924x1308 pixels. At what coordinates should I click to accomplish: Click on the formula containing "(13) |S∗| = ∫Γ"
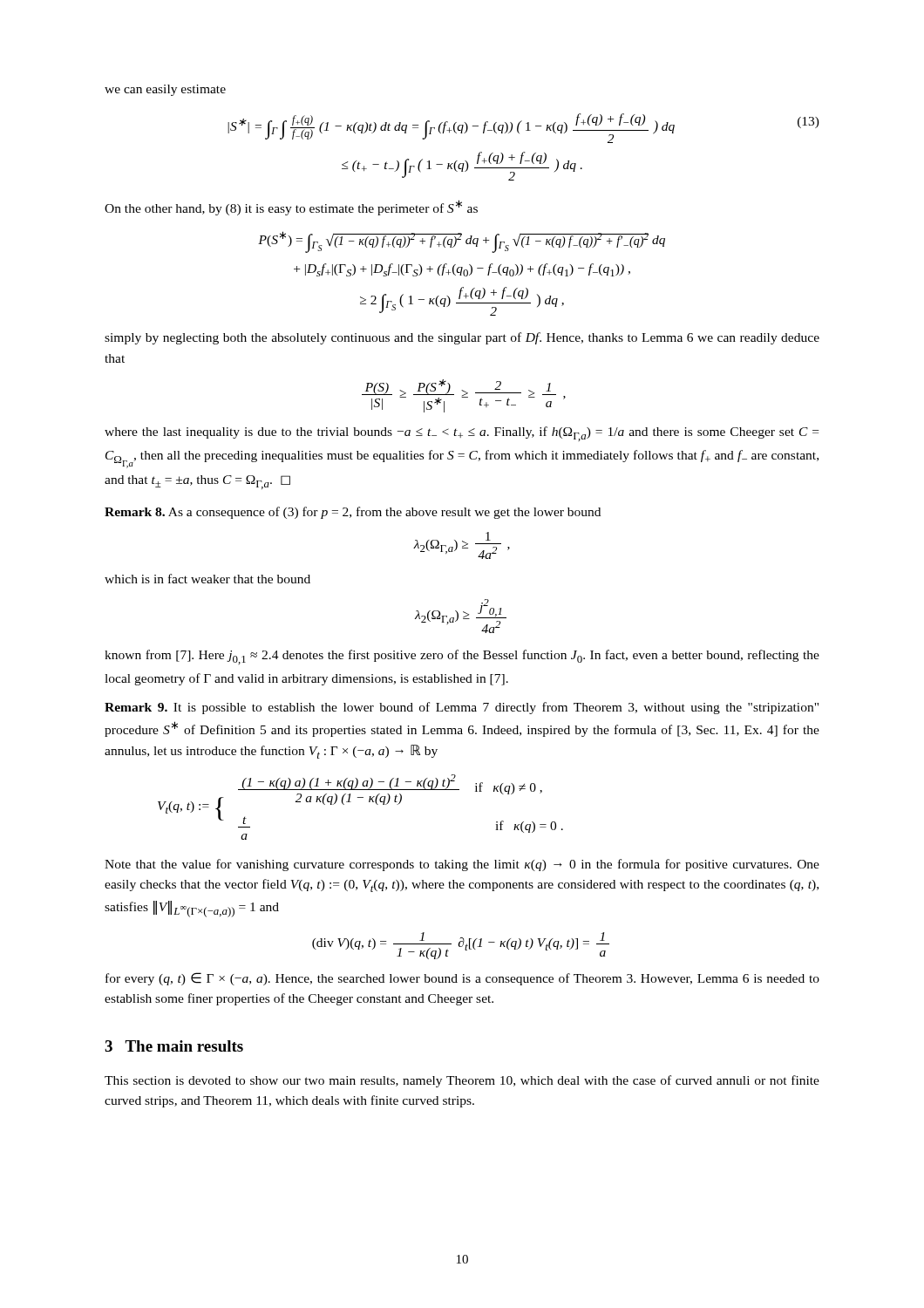tap(462, 147)
